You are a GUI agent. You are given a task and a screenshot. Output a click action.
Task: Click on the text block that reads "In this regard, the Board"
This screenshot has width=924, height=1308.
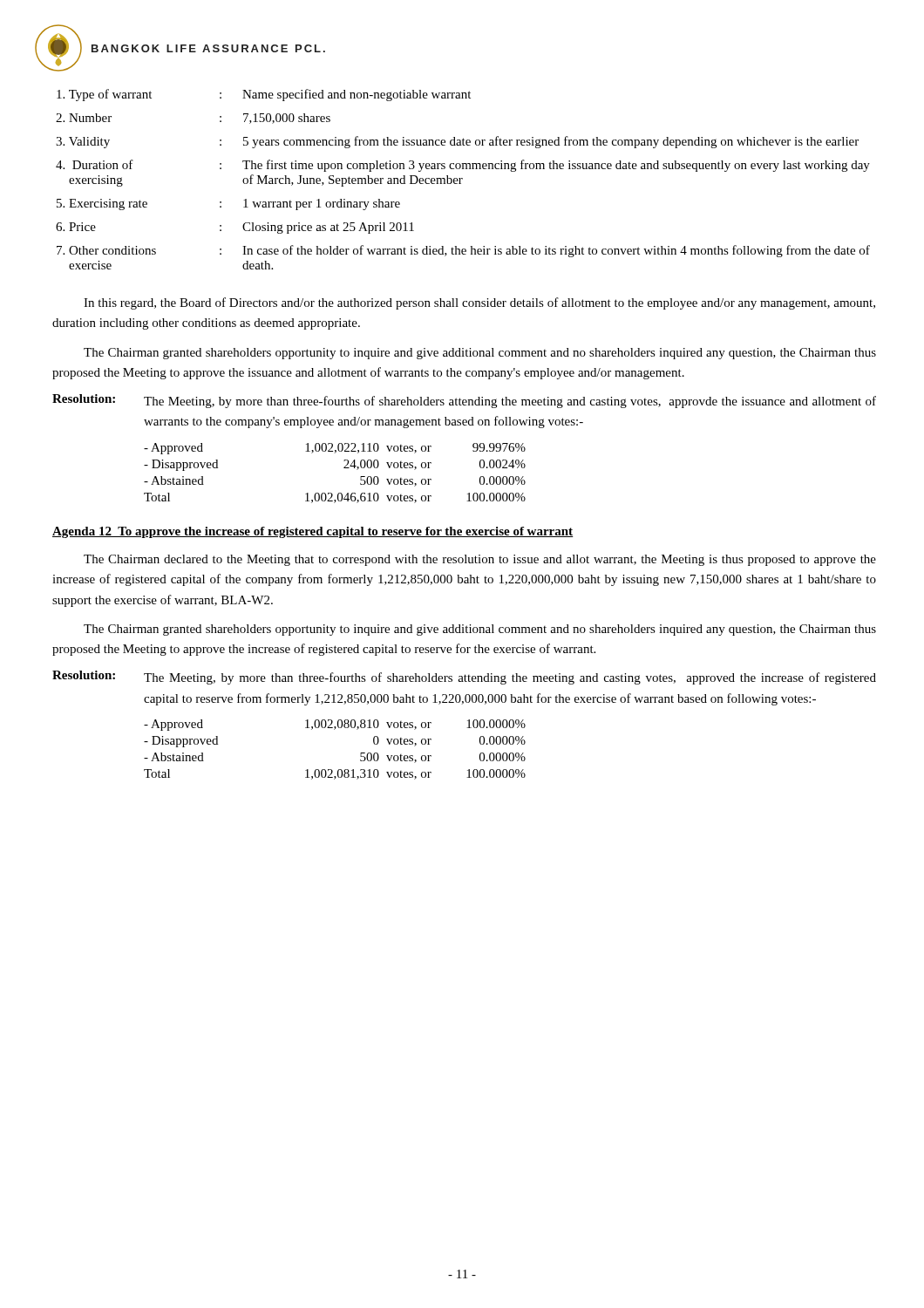click(x=464, y=313)
